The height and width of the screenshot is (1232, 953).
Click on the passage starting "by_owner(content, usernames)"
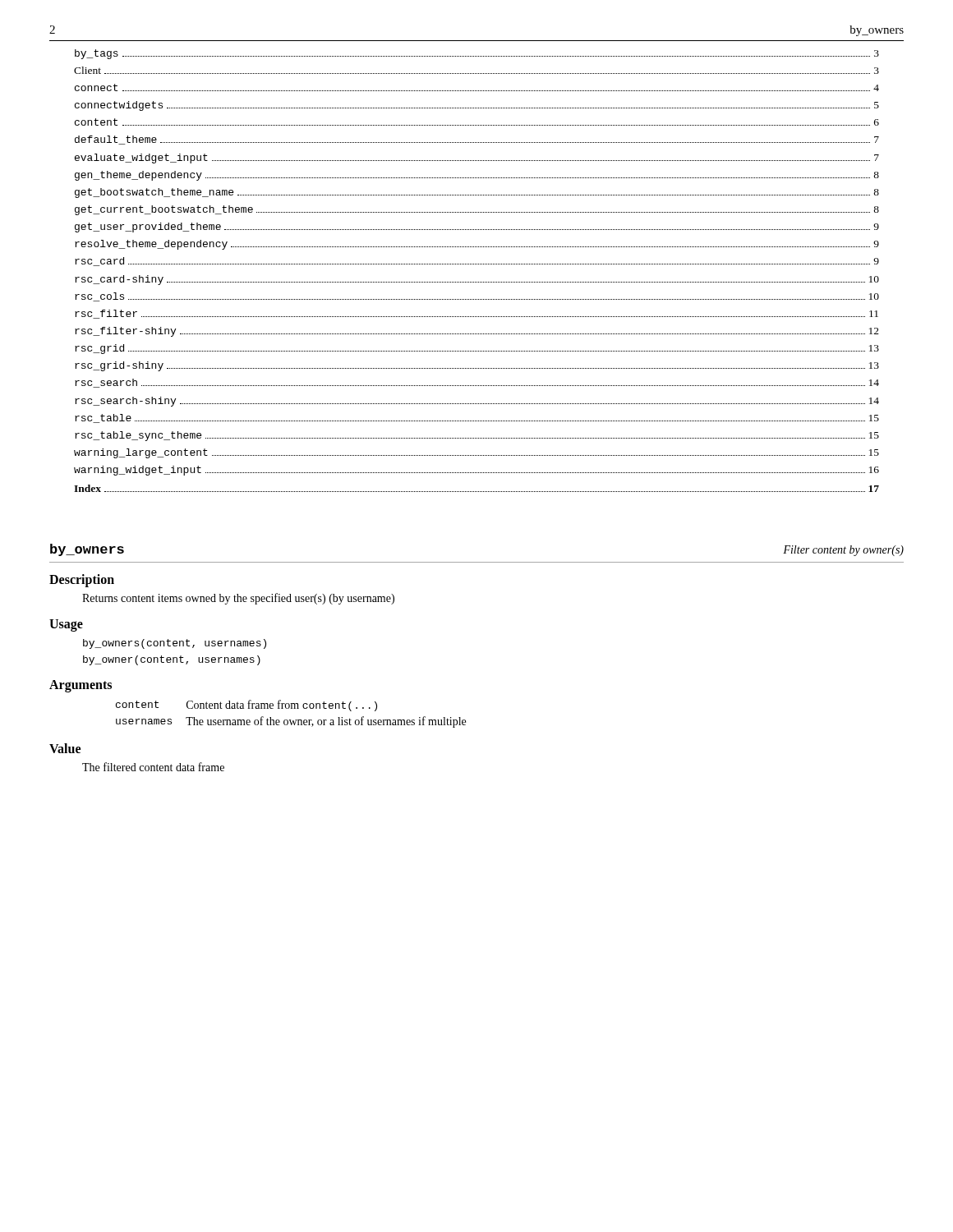172,660
